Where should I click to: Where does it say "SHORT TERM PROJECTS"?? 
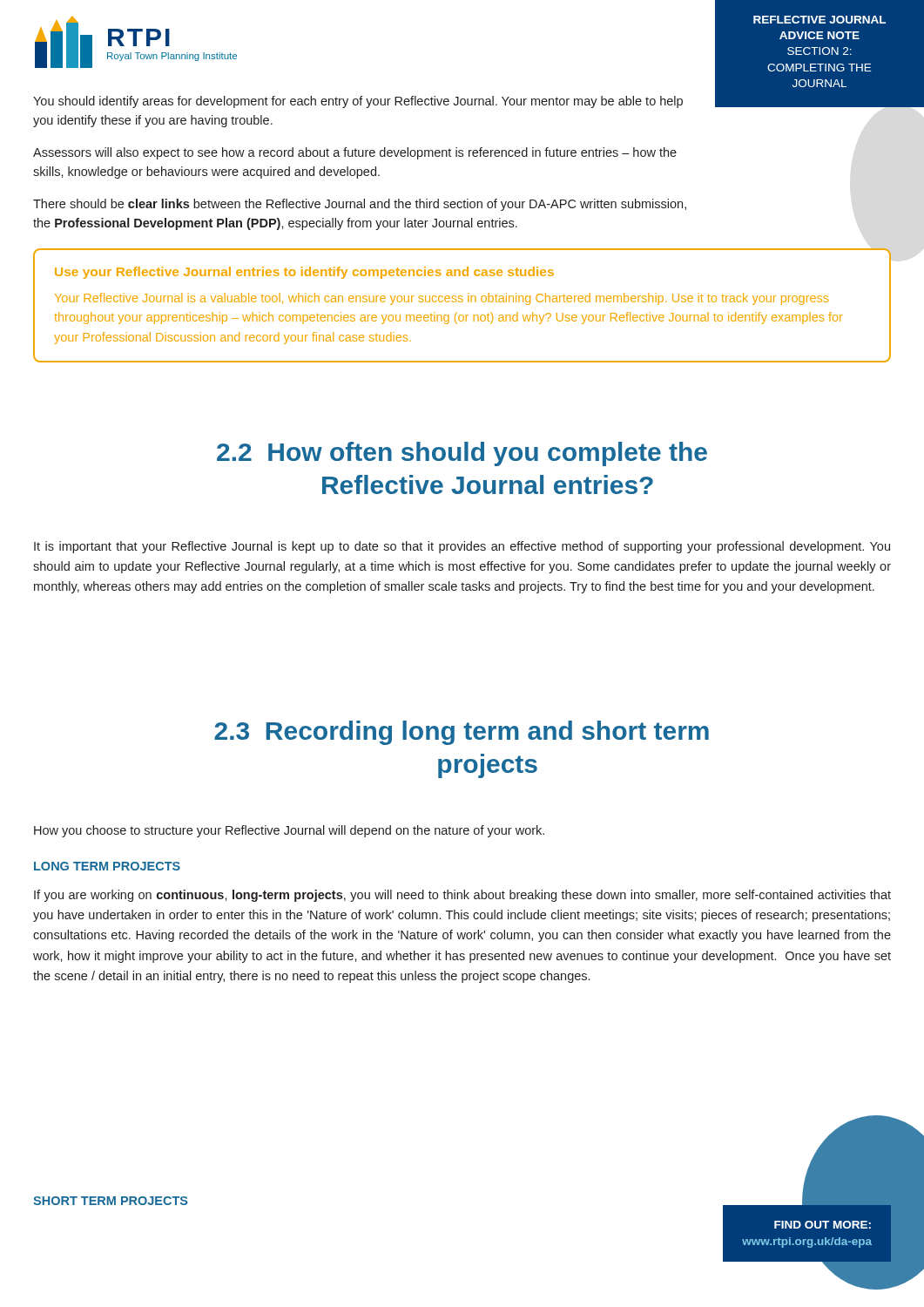[x=111, y=1201]
